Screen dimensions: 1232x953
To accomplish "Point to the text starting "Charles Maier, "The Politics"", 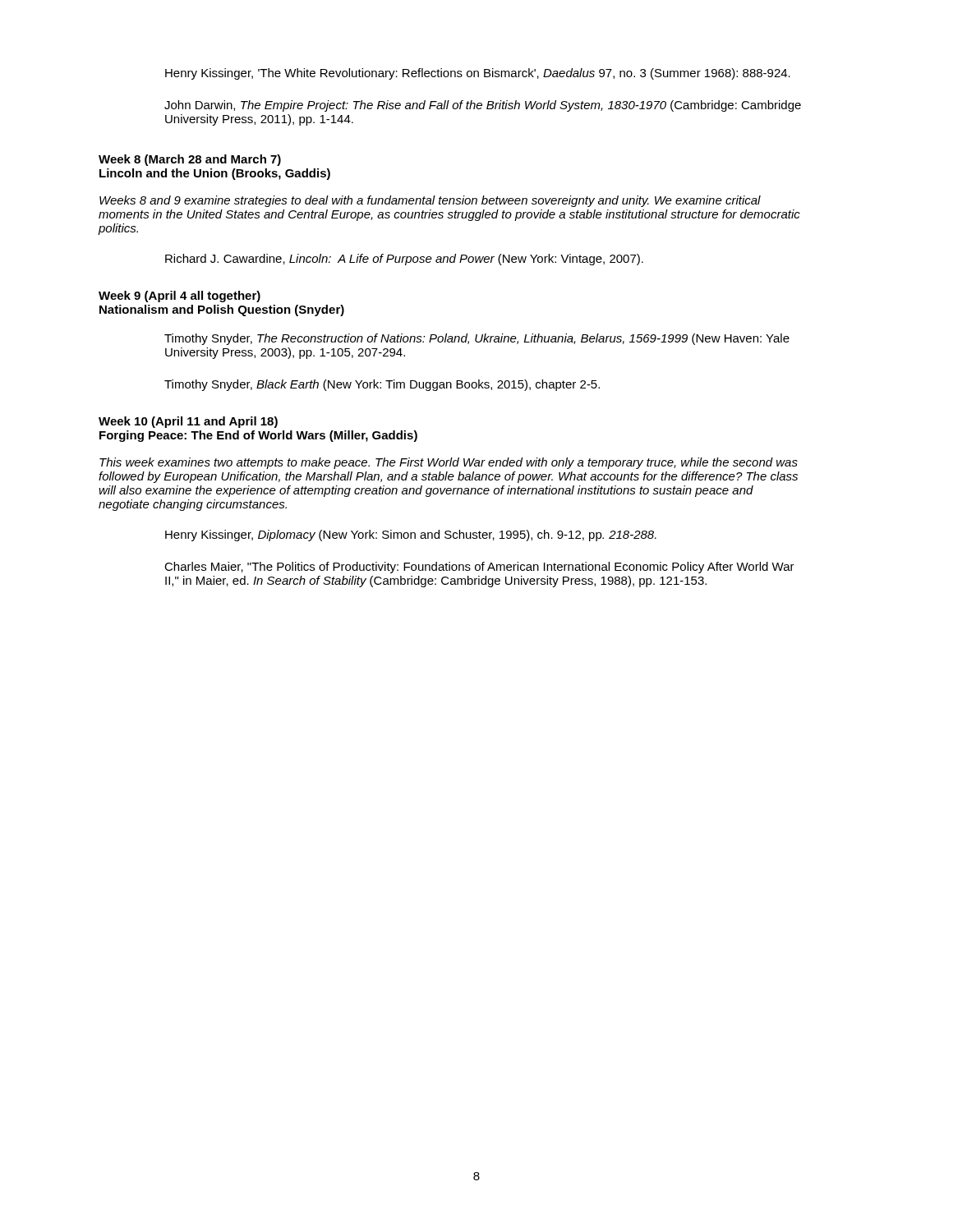I will point(479,573).
